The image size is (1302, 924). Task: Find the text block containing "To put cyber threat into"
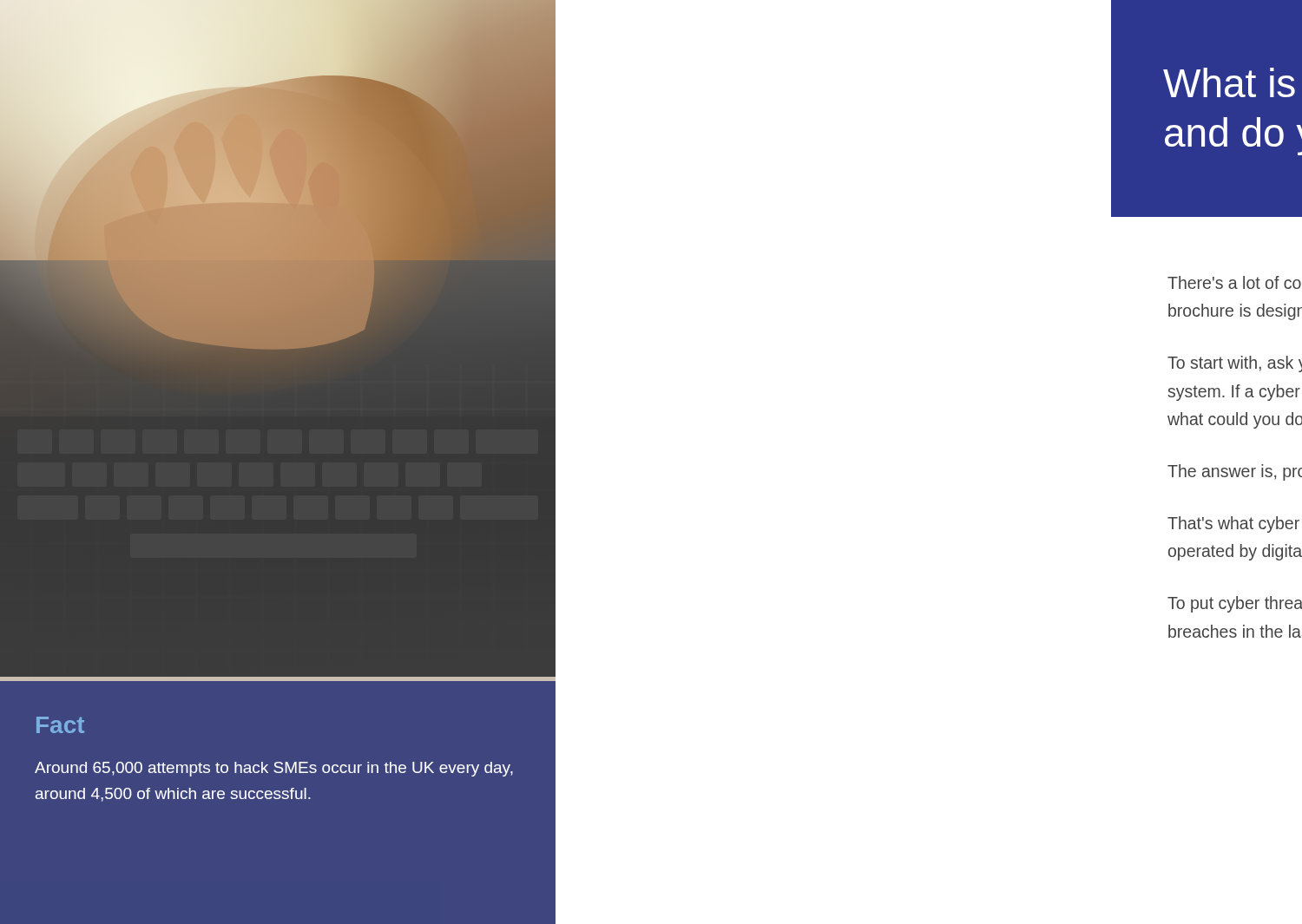pyautogui.click(x=1235, y=617)
